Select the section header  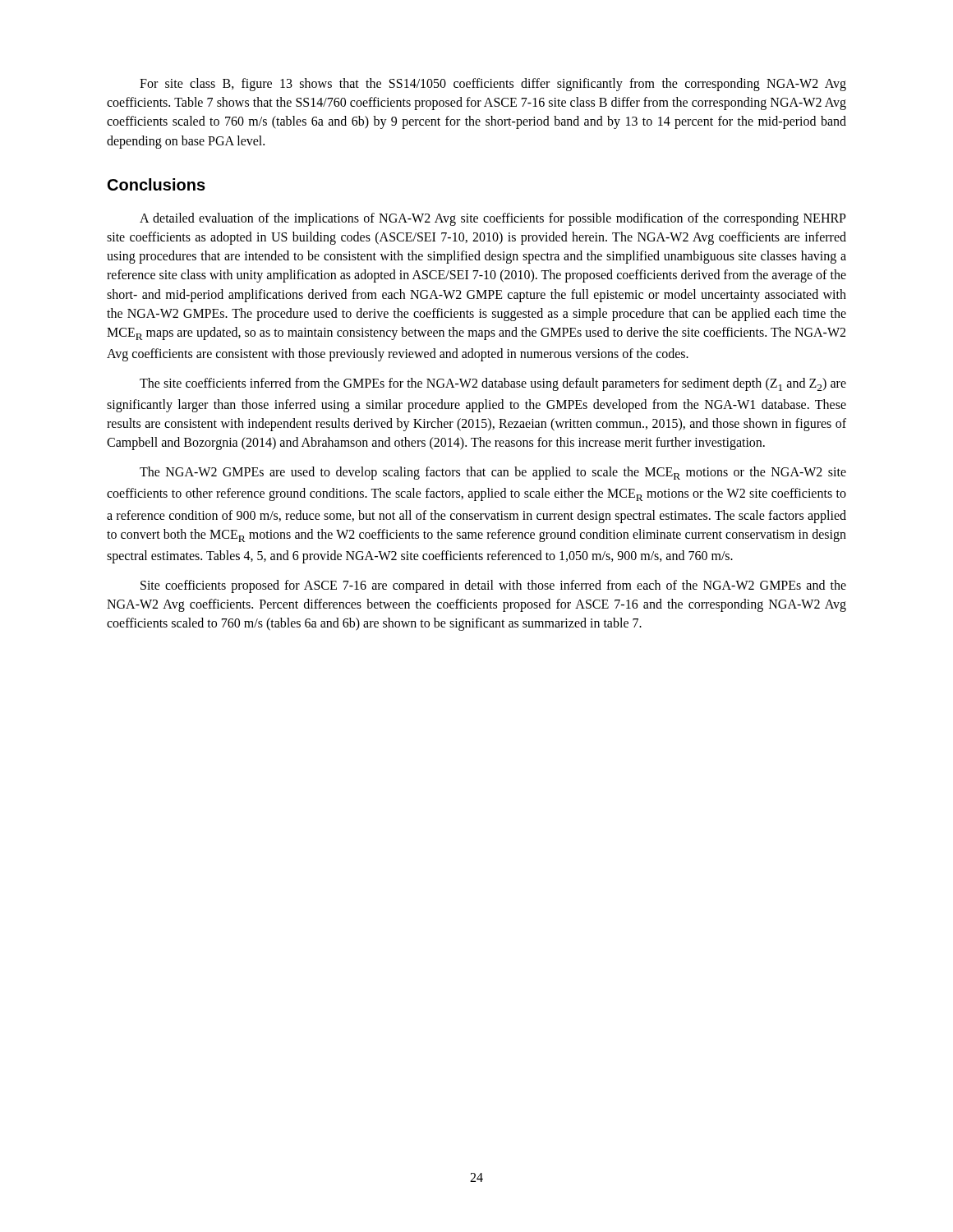pyautogui.click(x=156, y=185)
